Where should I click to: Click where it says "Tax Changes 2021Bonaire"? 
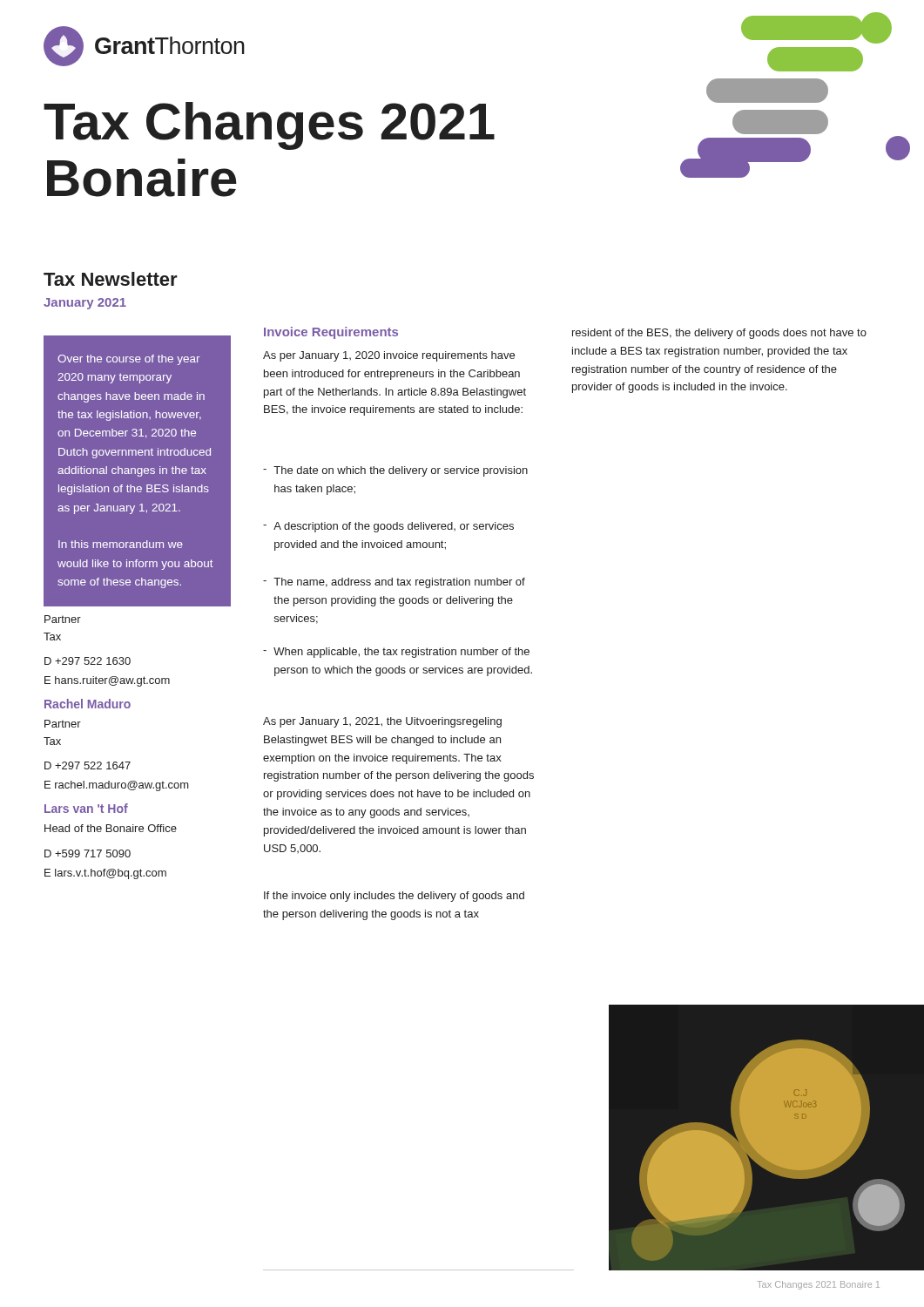pos(287,151)
